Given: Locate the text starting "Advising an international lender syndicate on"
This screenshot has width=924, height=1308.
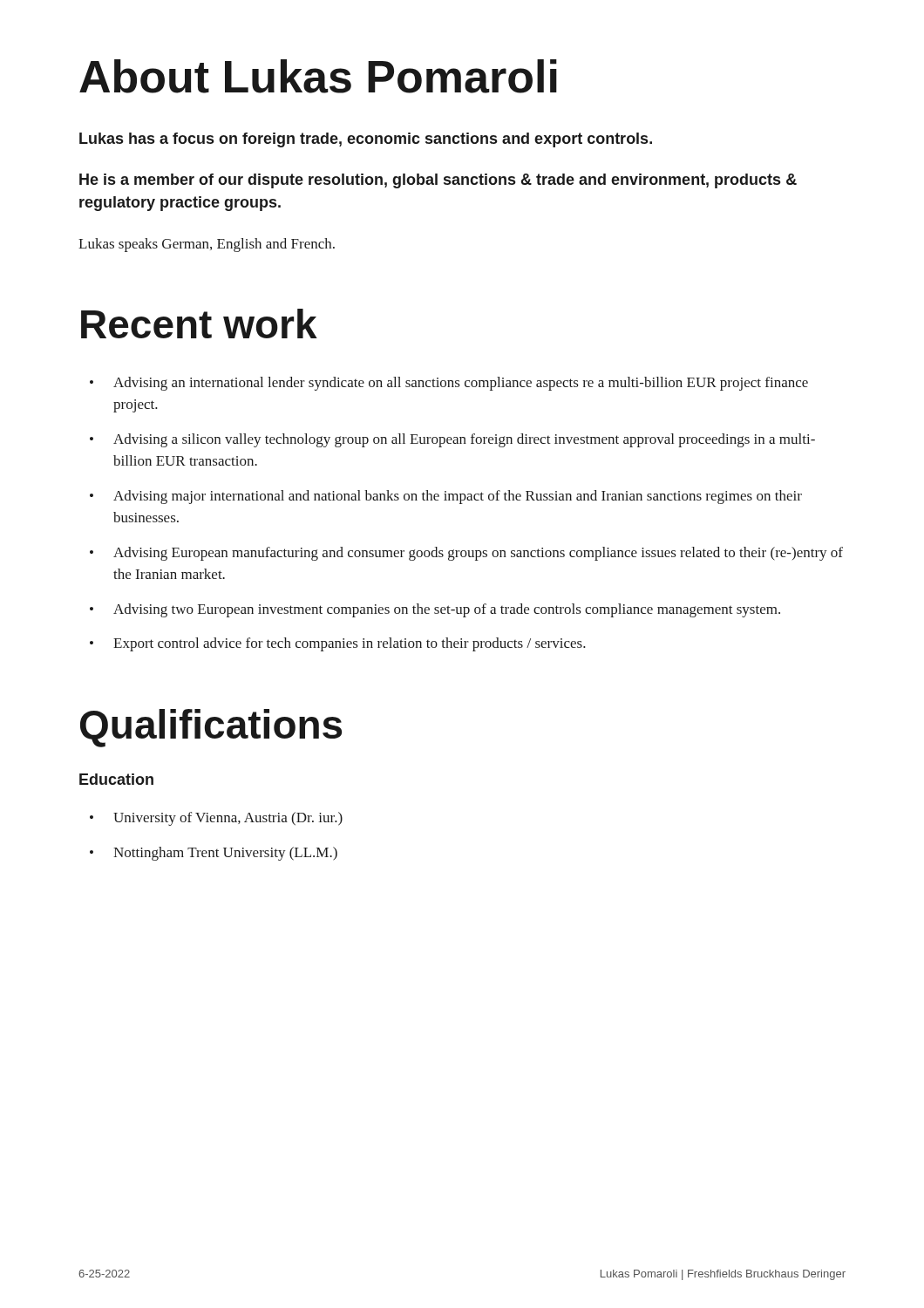Looking at the screenshot, I should coord(475,394).
